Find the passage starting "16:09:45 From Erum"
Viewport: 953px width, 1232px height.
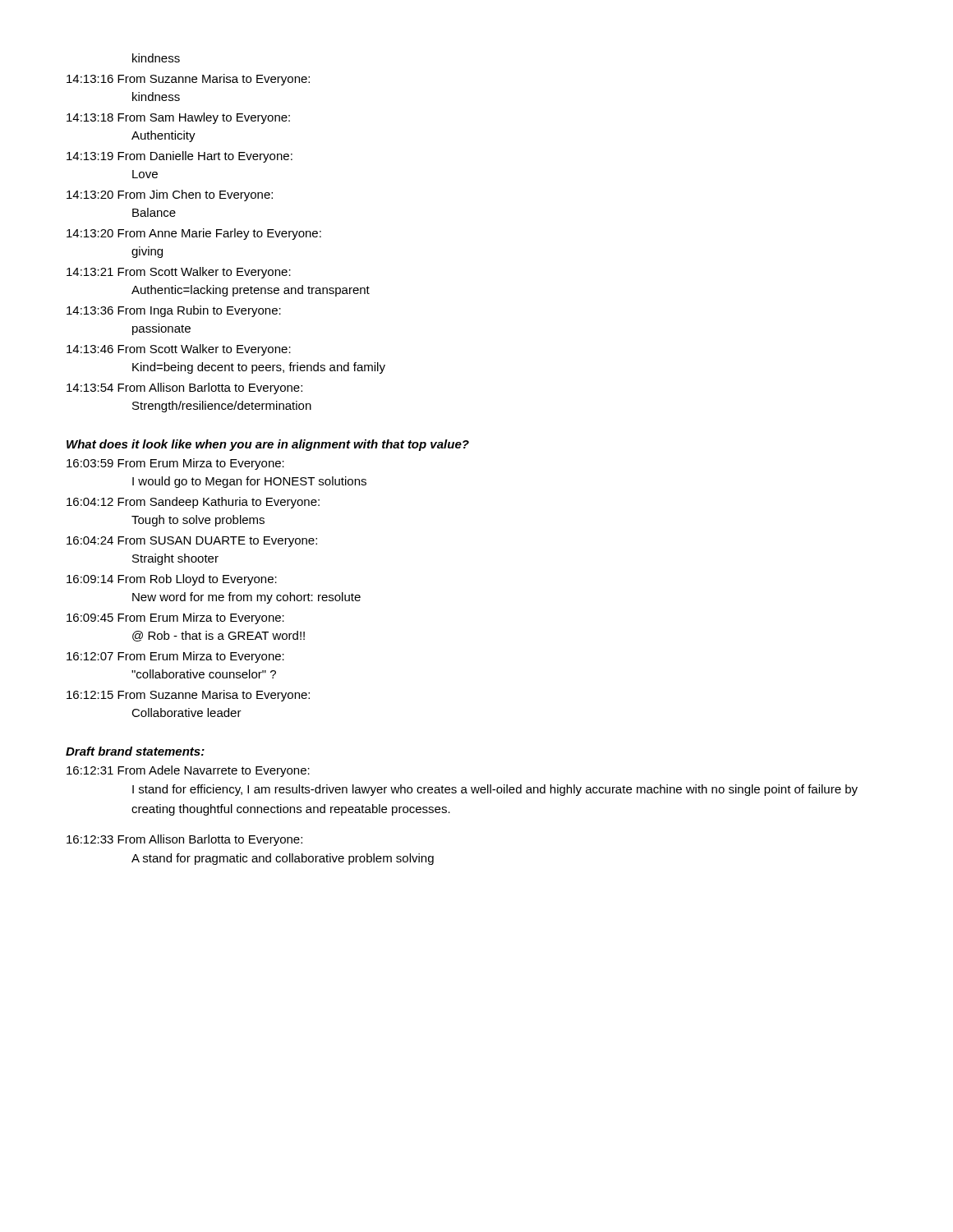[175, 618]
